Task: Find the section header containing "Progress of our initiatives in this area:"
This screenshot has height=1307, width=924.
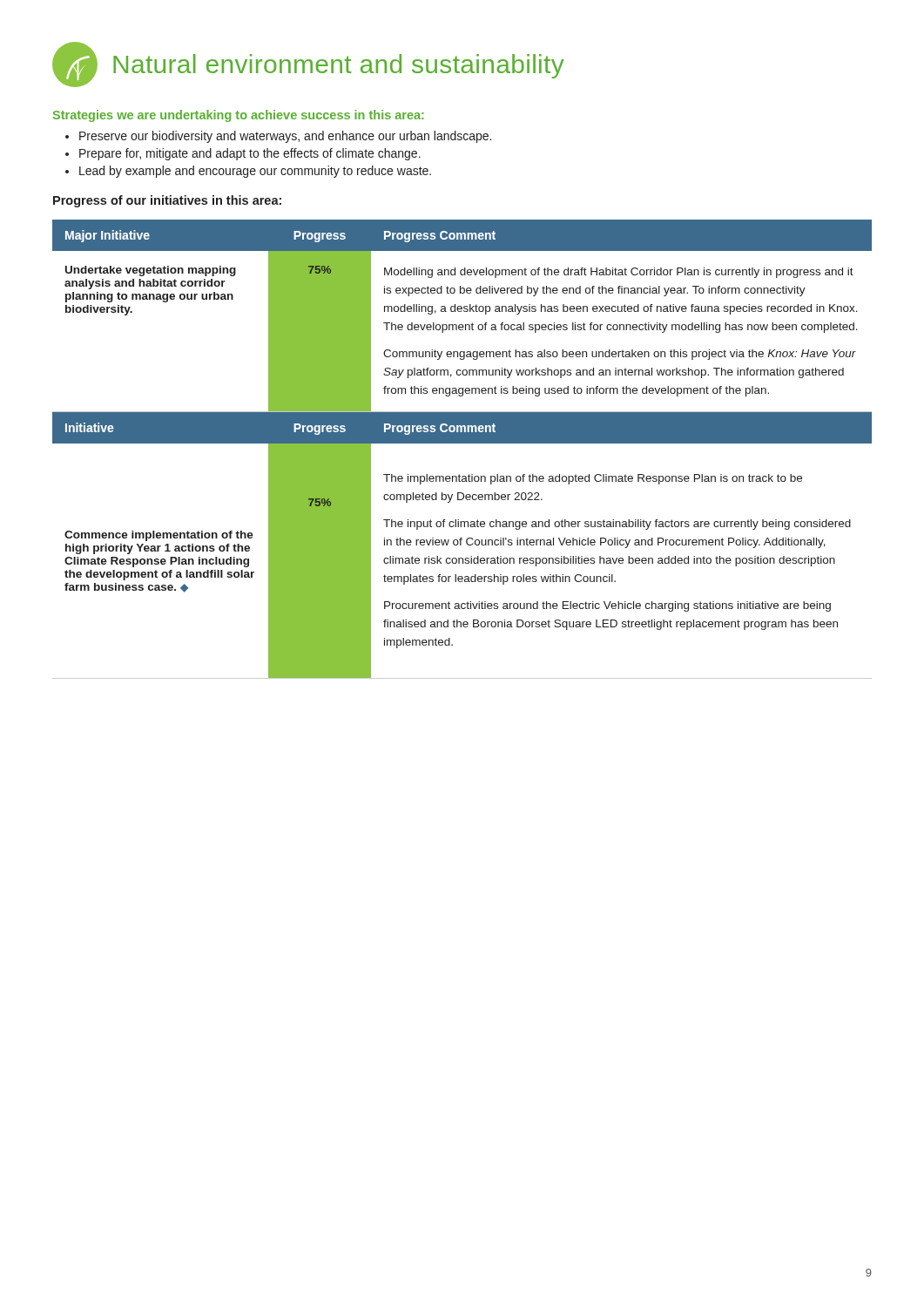Action: click(167, 200)
